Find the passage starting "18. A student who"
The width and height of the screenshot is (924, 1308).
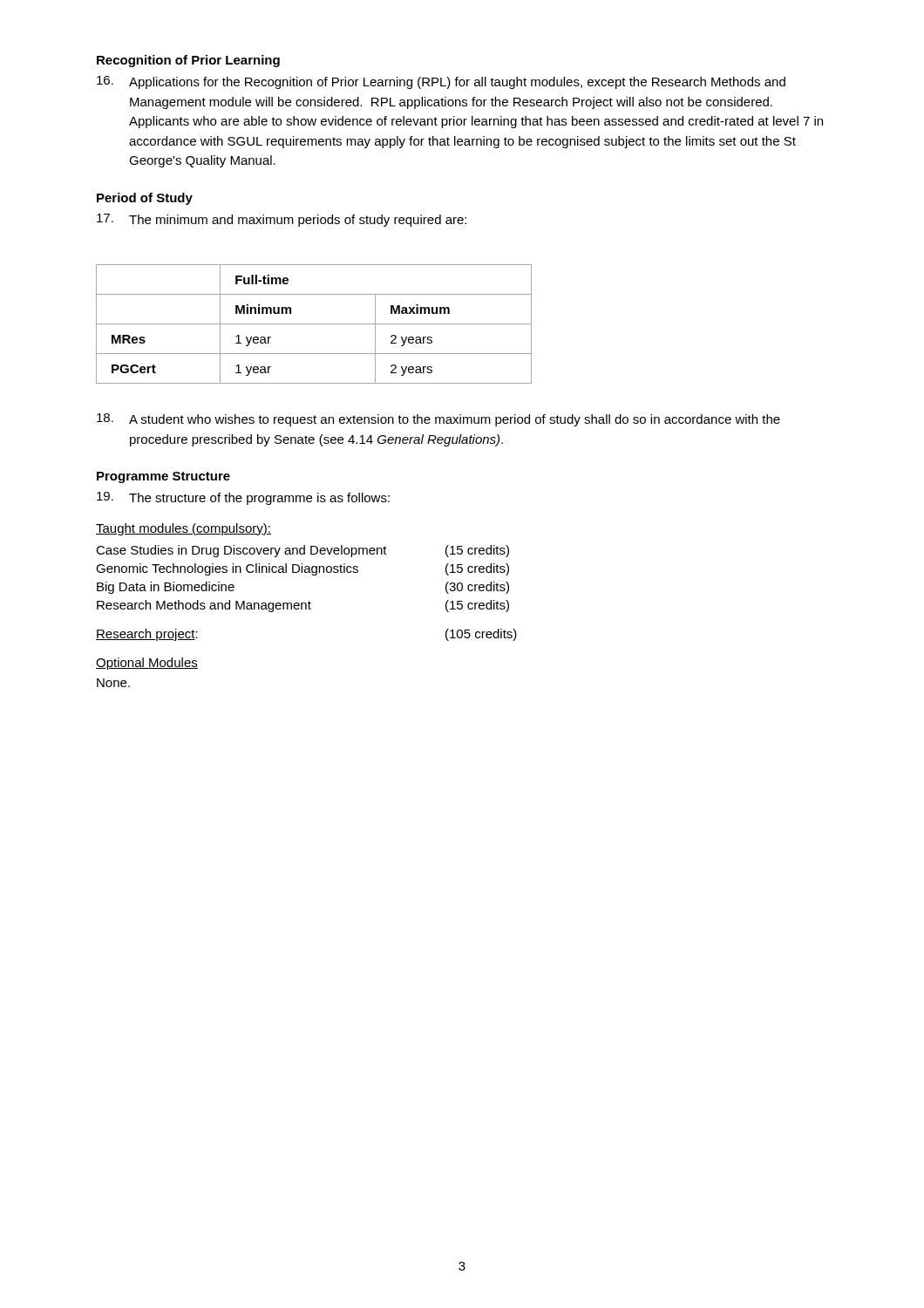(462, 429)
